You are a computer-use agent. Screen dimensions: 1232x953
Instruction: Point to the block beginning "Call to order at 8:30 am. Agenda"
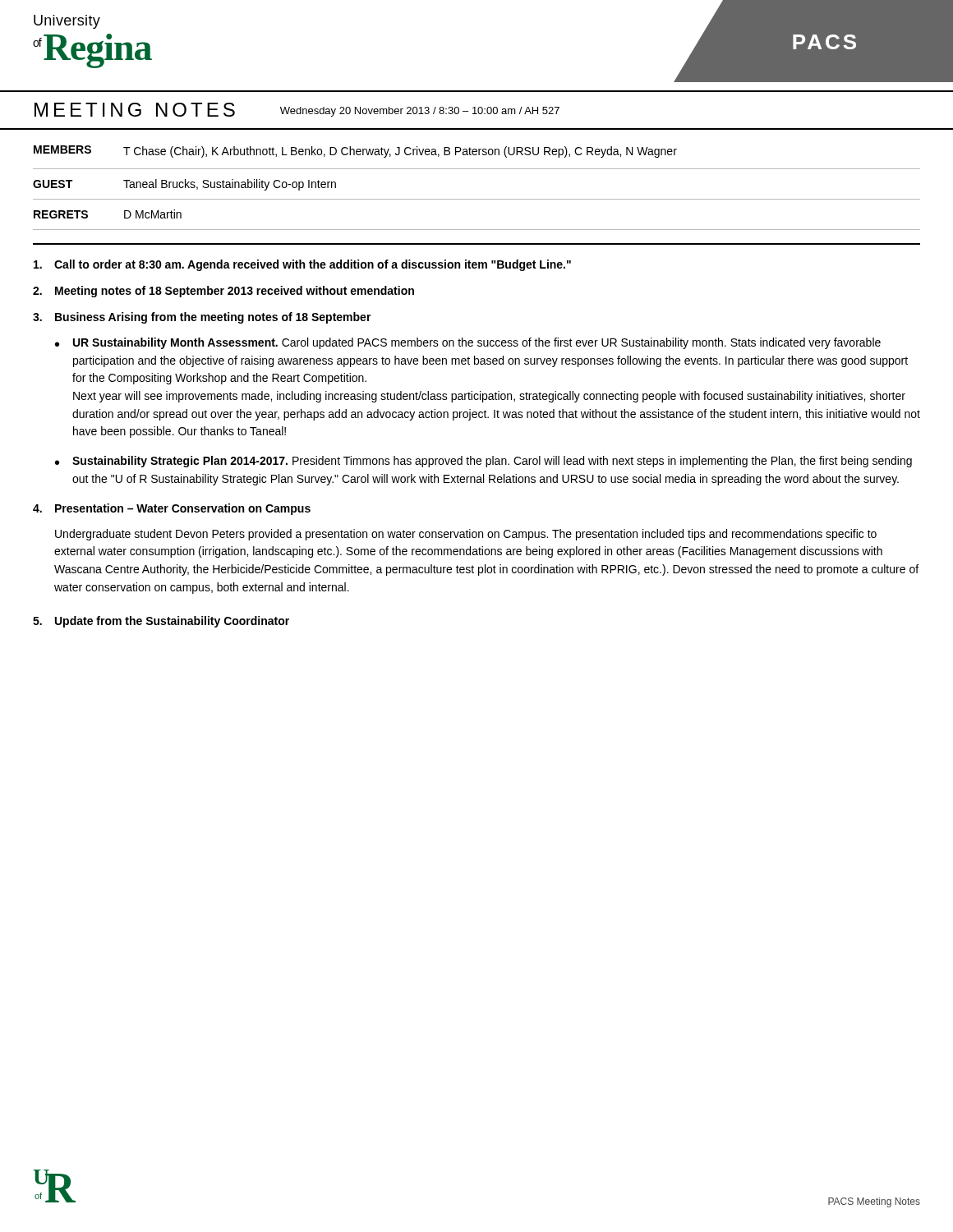(x=476, y=265)
